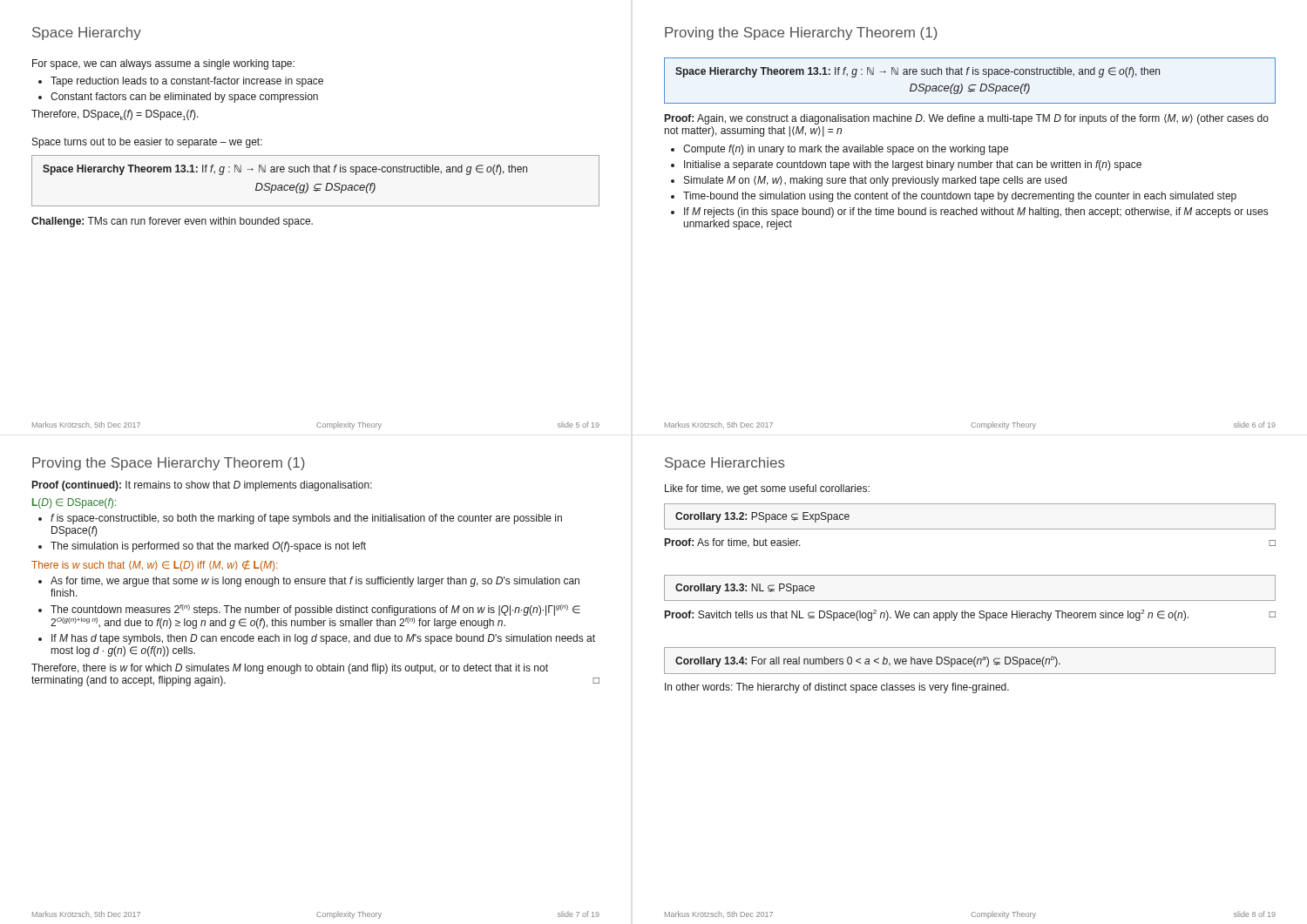This screenshot has width=1307, height=924.
Task: Find "Therefore, DSpacek(f) = DSpace1(f)." on this page
Action: 115,115
